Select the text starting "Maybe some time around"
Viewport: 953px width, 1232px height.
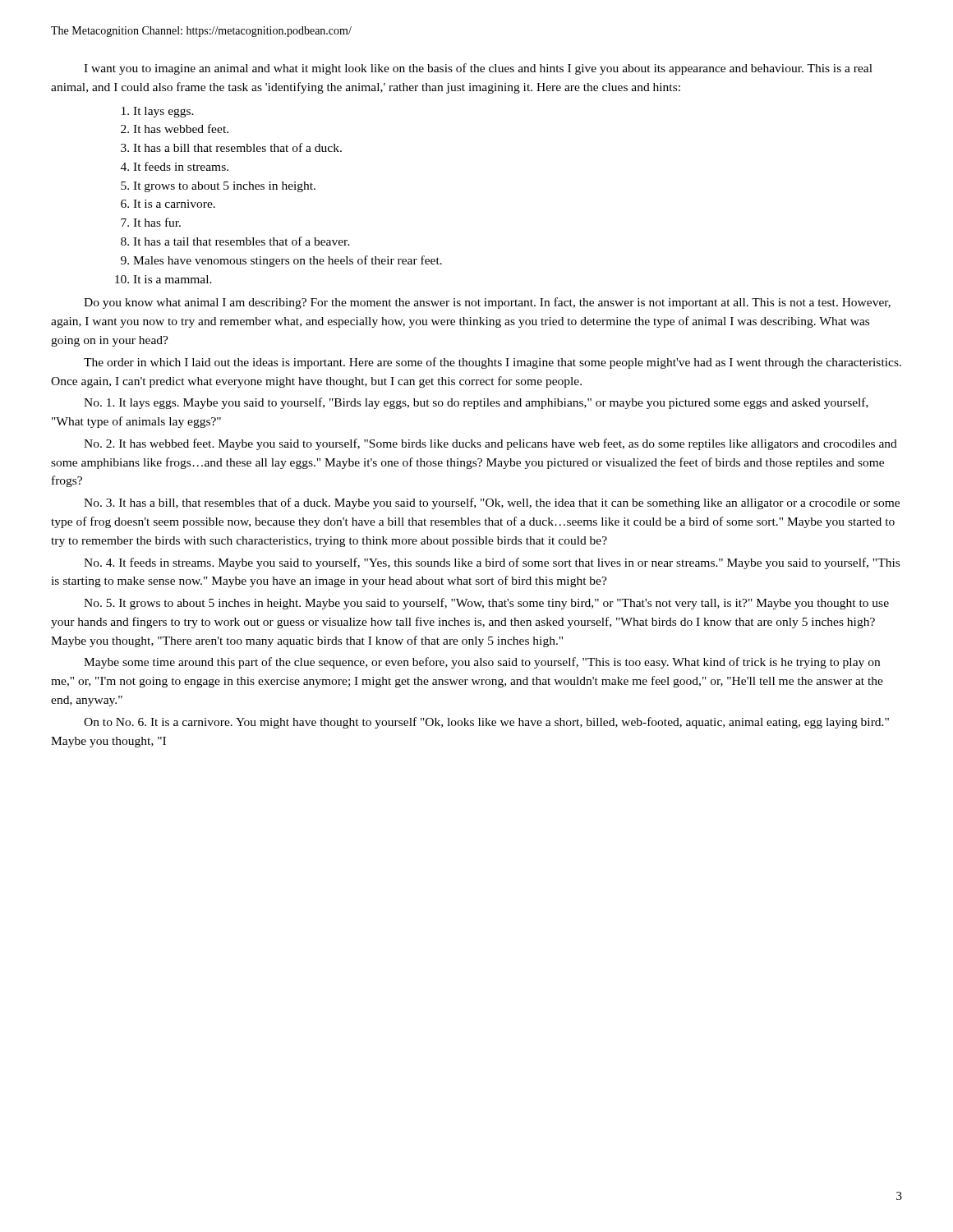(x=467, y=681)
